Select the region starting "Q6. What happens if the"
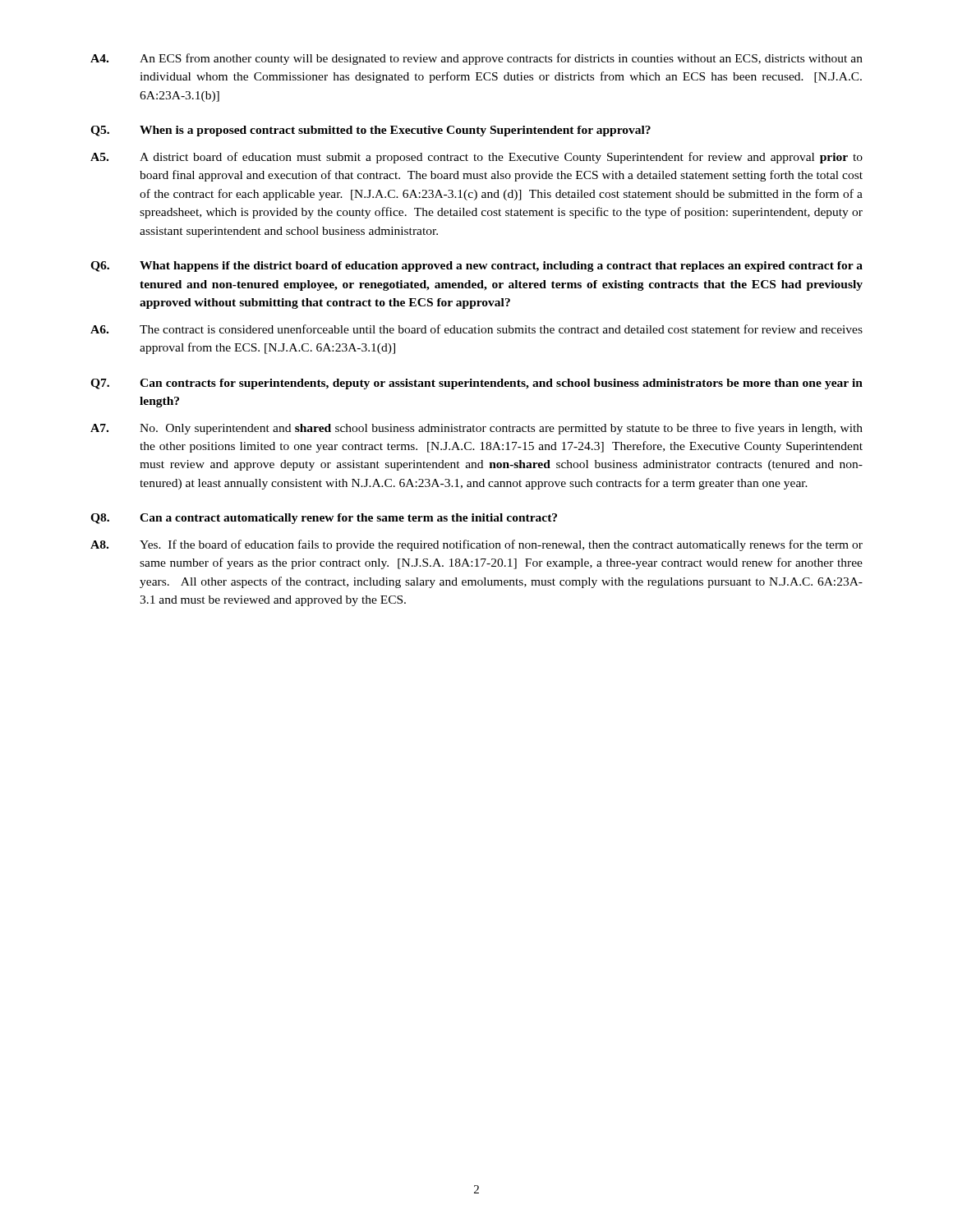Viewport: 953px width, 1232px height. pos(476,284)
